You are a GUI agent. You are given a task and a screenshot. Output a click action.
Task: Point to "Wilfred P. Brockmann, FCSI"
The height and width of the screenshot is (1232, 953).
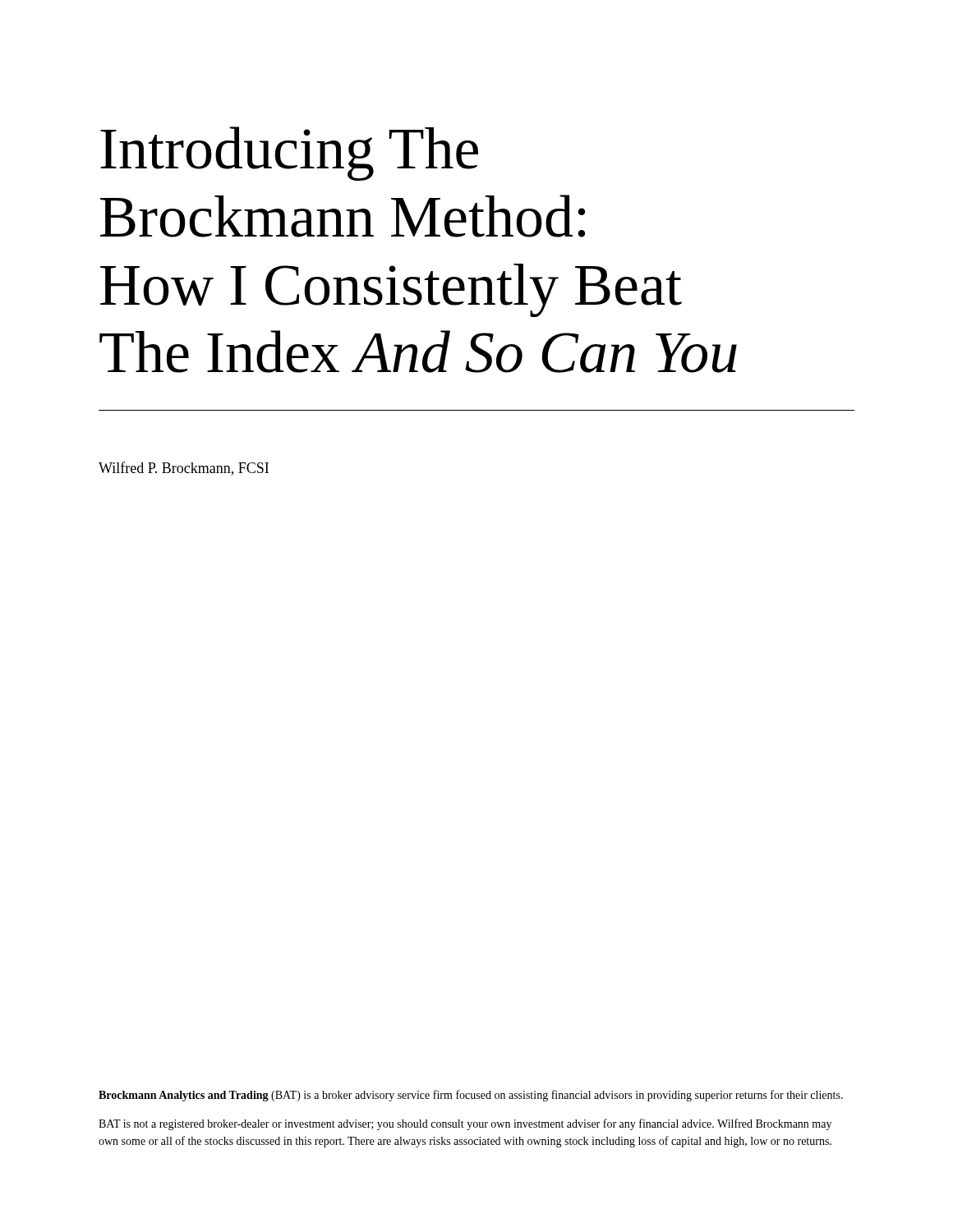[184, 469]
